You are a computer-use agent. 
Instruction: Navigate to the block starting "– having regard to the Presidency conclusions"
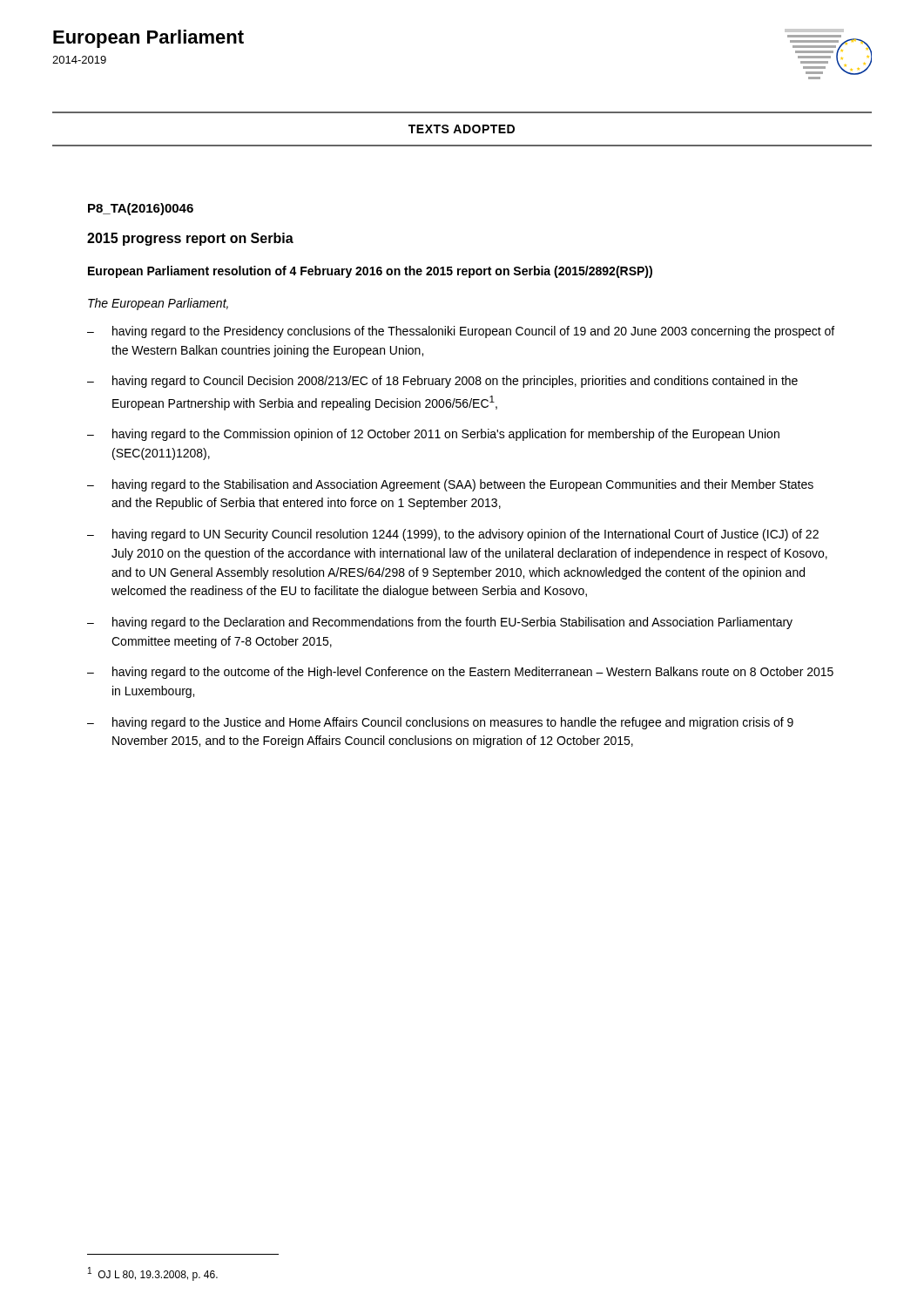click(x=462, y=341)
